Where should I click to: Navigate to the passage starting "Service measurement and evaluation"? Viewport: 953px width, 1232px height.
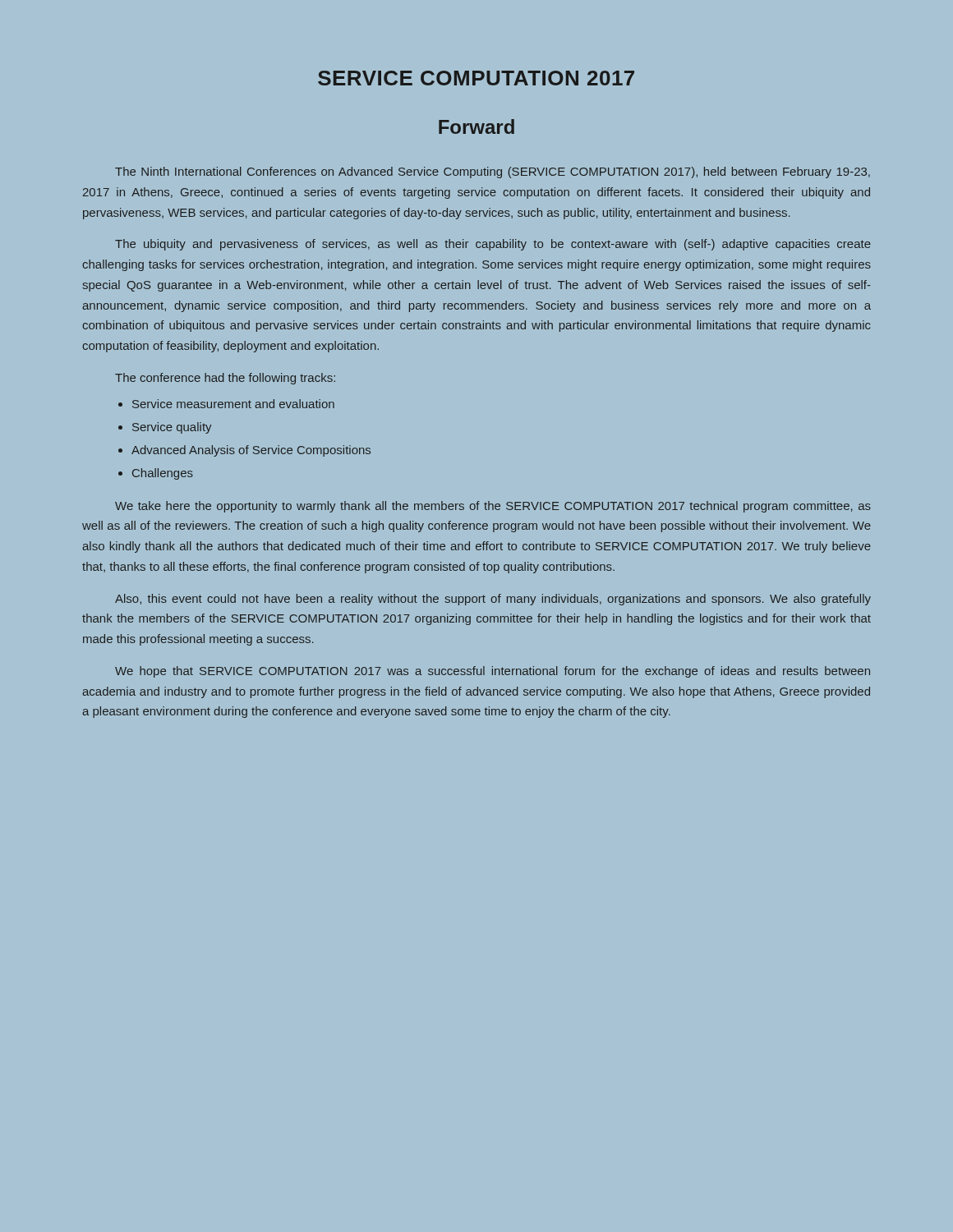pos(233,403)
